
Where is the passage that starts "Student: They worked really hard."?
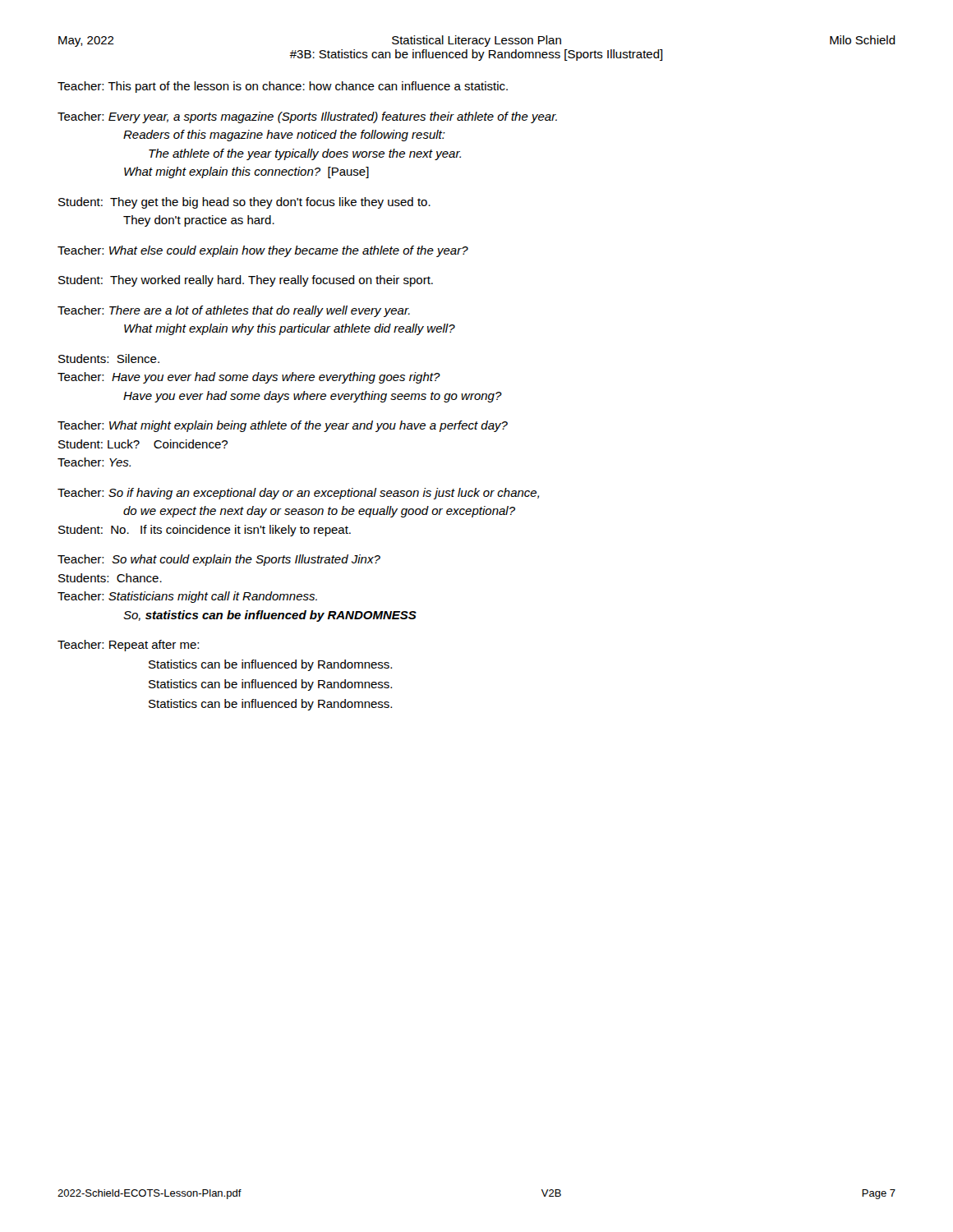tap(246, 280)
